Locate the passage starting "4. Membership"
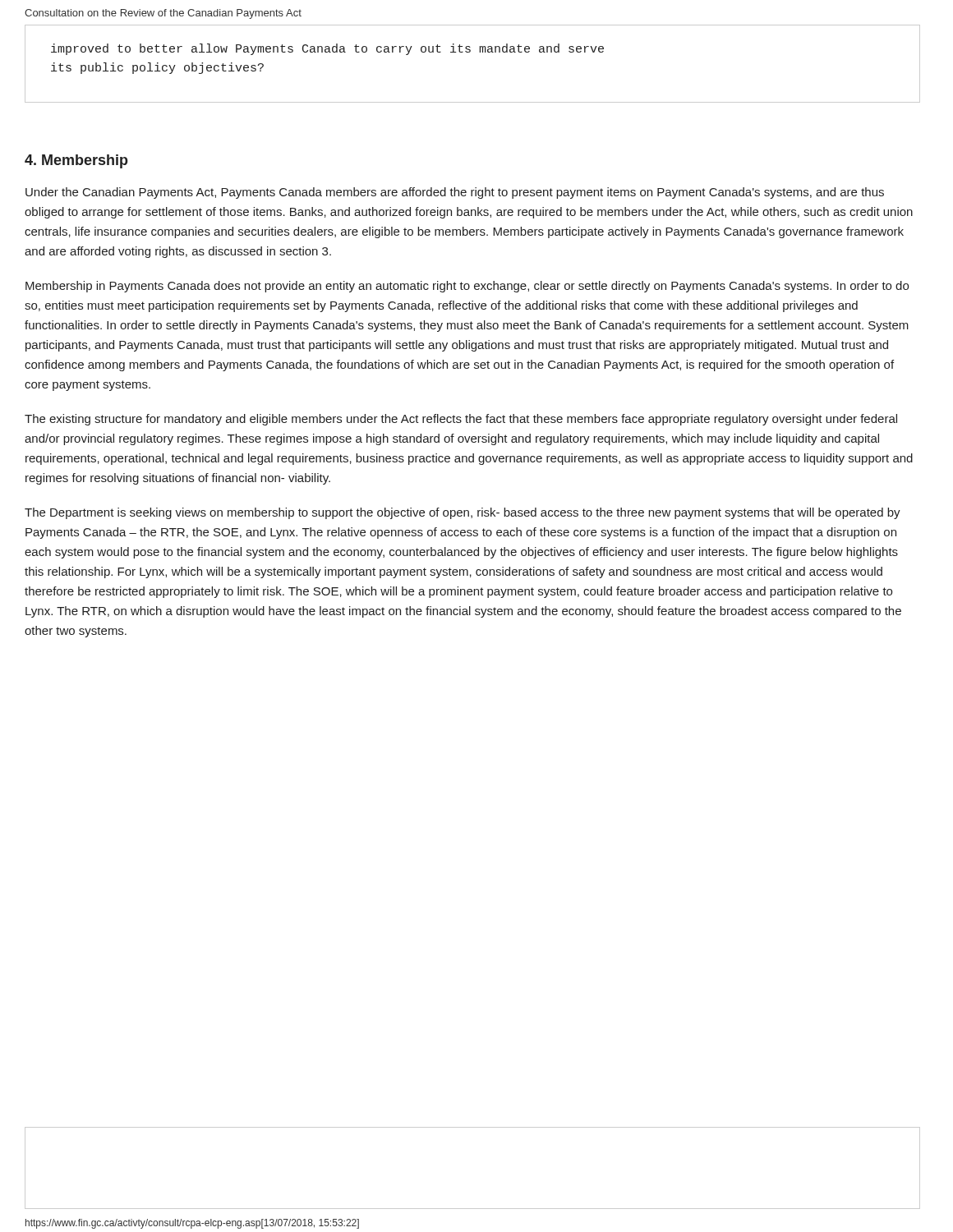The height and width of the screenshot is (1232, 953). [76, 160]
